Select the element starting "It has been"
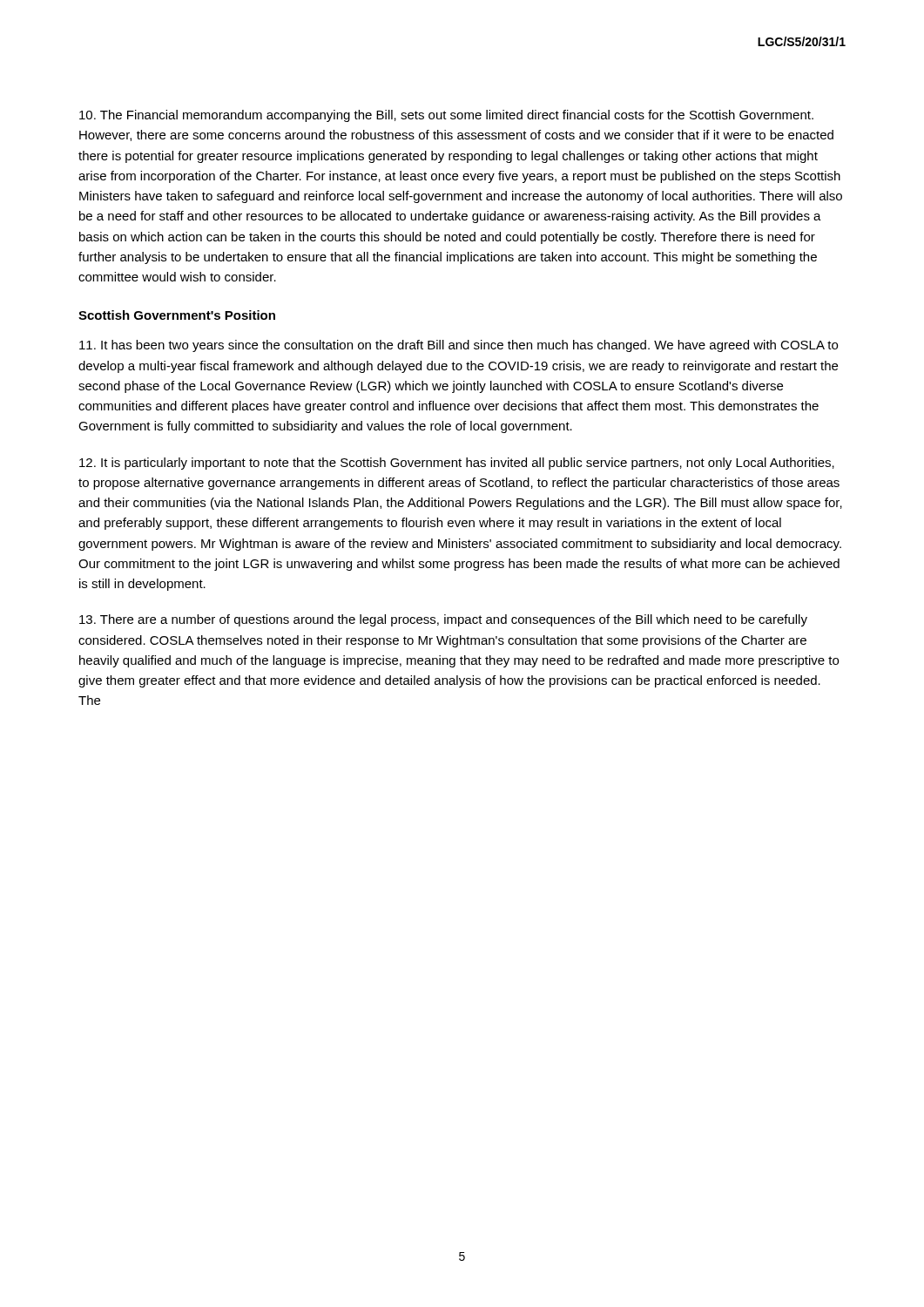This screenshot has width=924, height=1307. (458, 385)
